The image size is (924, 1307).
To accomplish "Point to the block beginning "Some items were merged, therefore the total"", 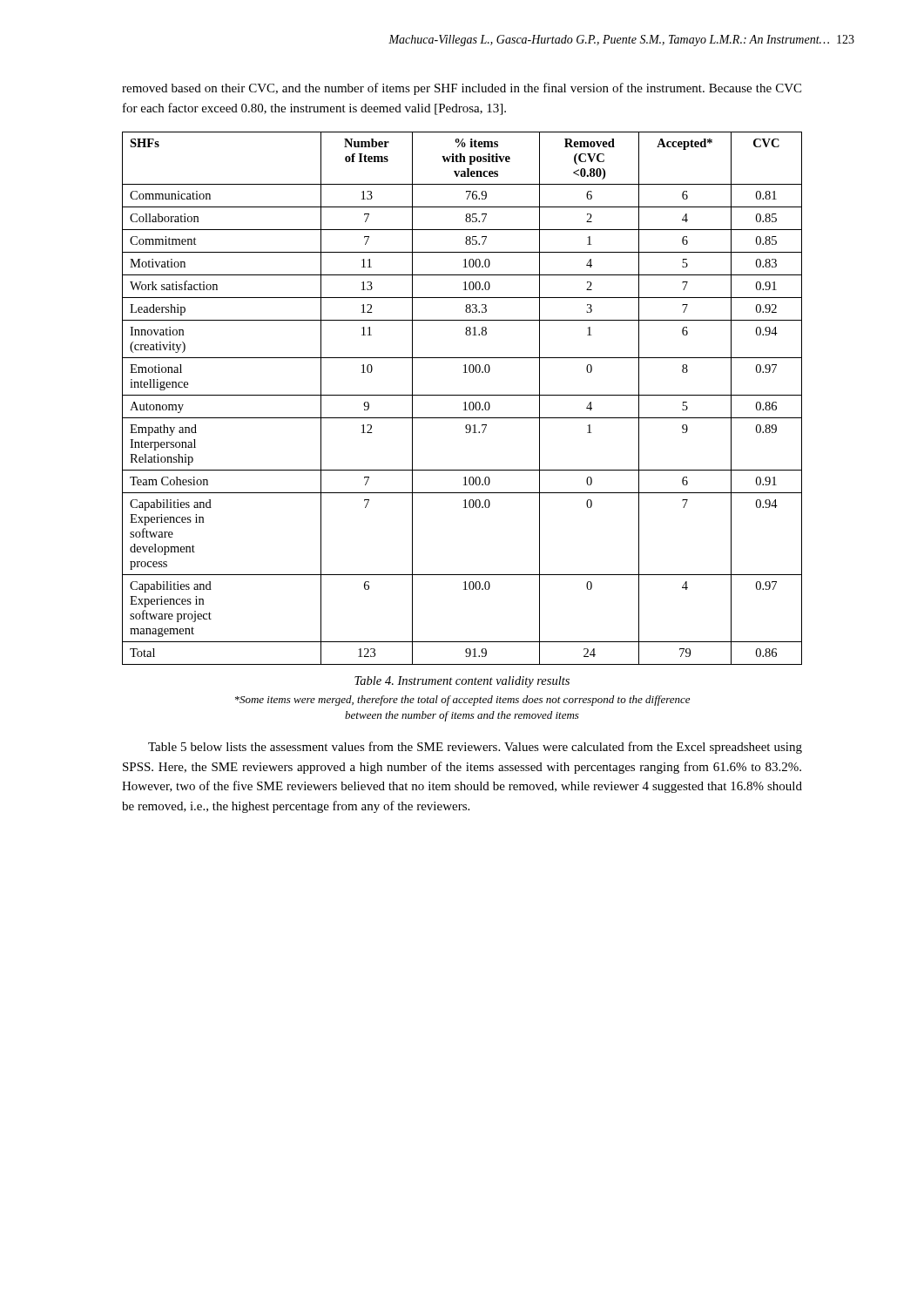I will click(x=462, y=707).
